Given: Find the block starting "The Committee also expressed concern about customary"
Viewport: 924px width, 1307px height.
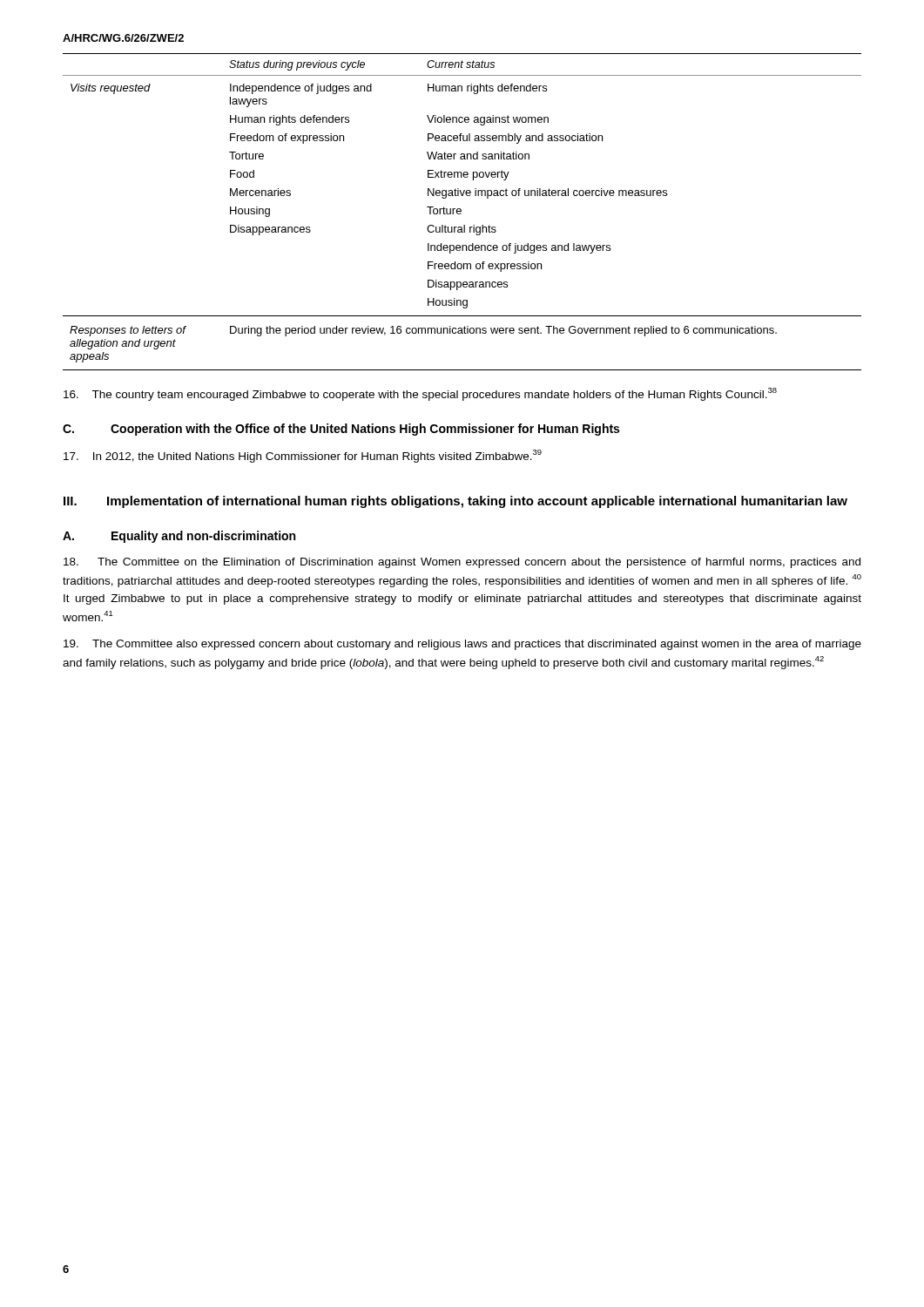Looking at the screenshot, I should (x=462, y=653).
